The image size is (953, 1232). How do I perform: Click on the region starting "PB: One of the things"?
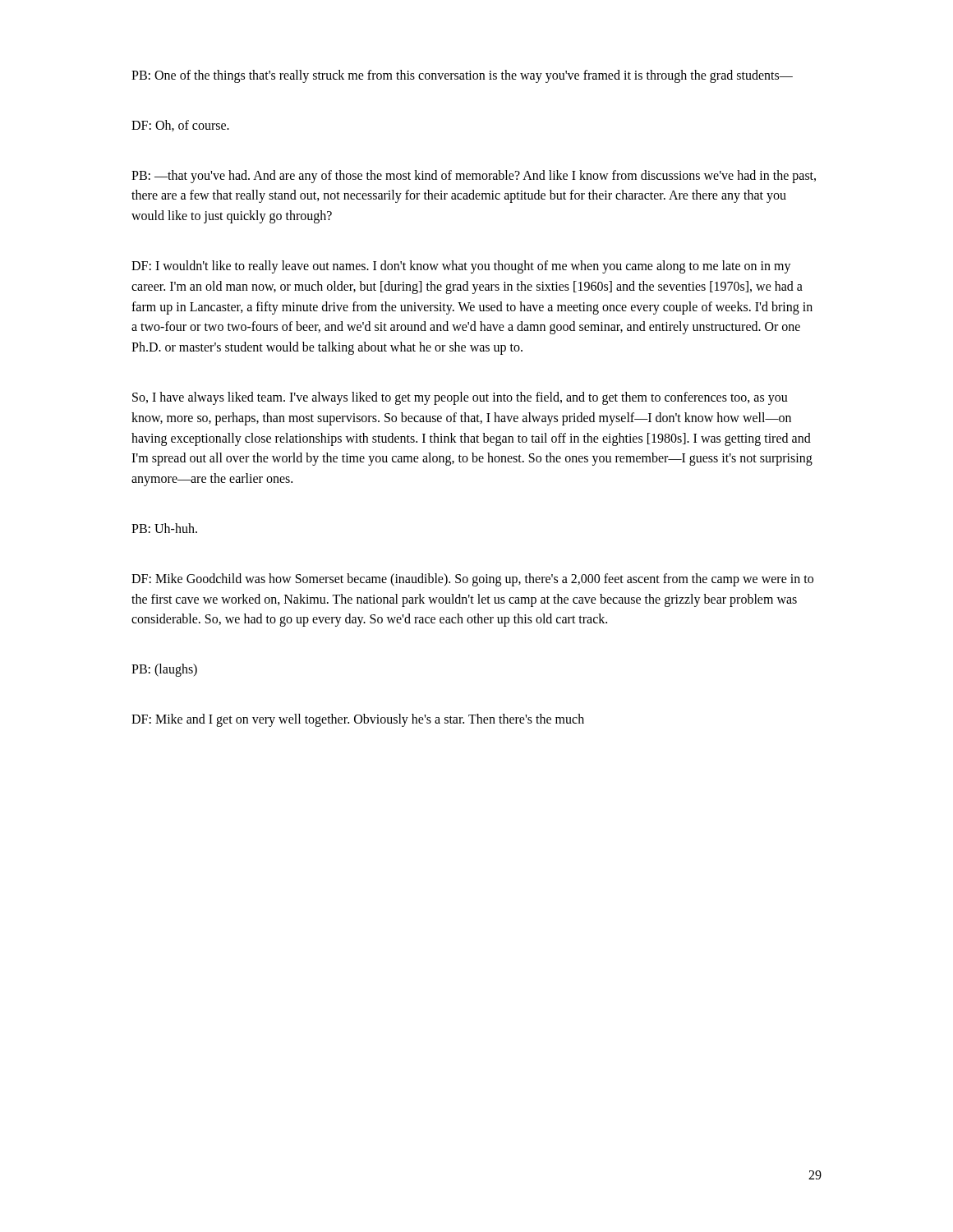[x=462, y=75]
